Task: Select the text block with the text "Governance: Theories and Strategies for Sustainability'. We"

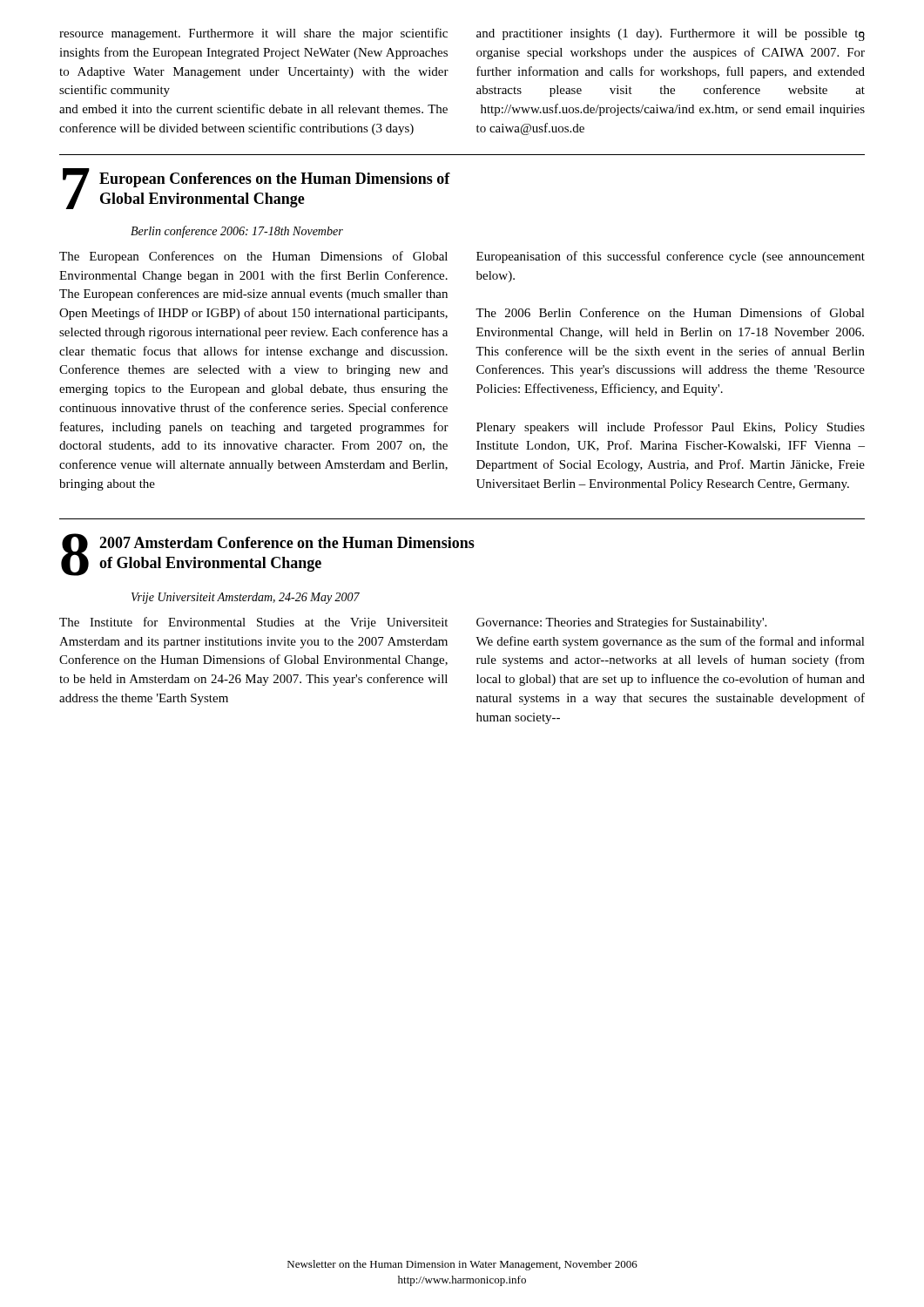Action: pyautogui.click(x=670, y=669)
